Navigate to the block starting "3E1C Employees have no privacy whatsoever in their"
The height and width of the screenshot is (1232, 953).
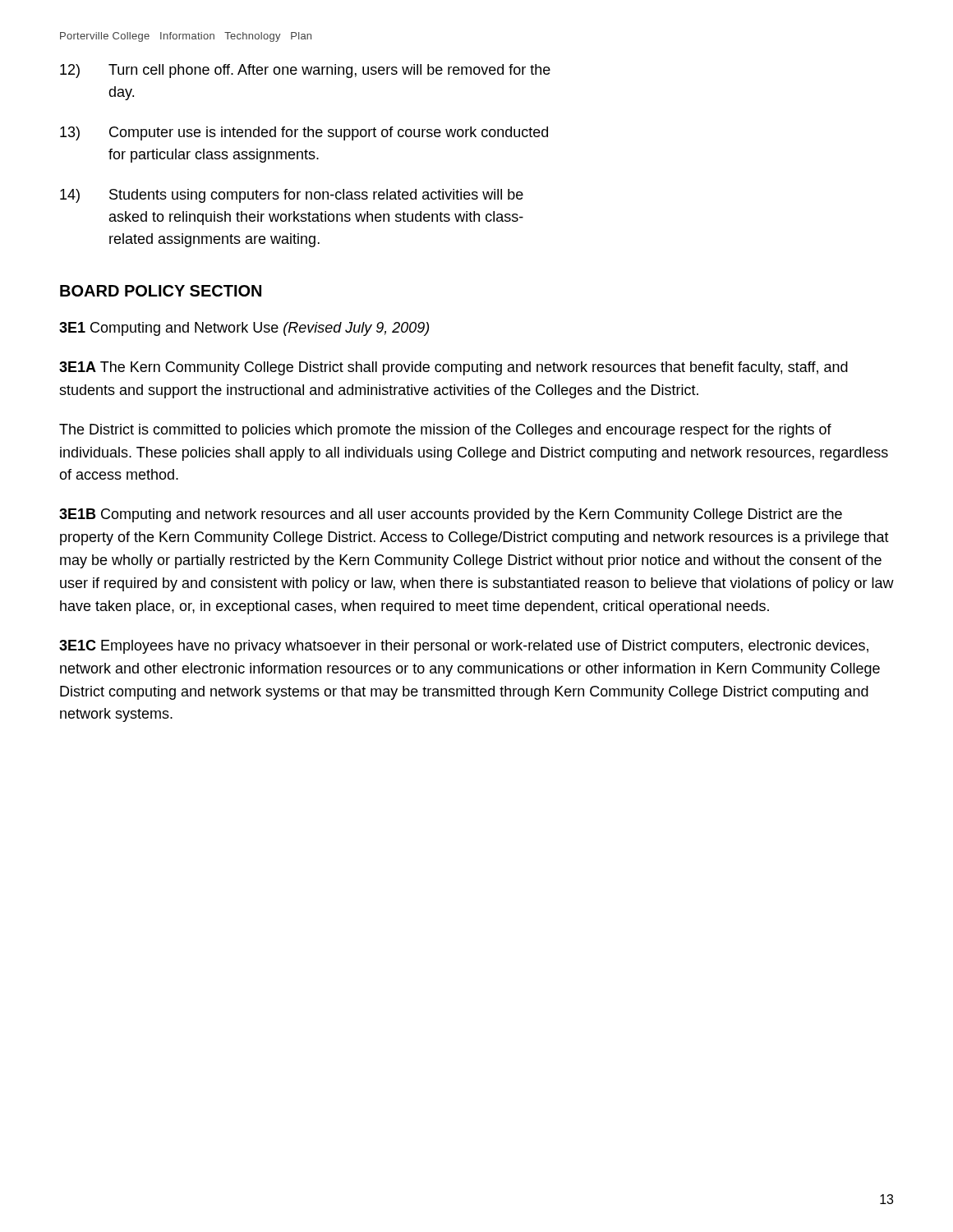(x=470, y=680)
